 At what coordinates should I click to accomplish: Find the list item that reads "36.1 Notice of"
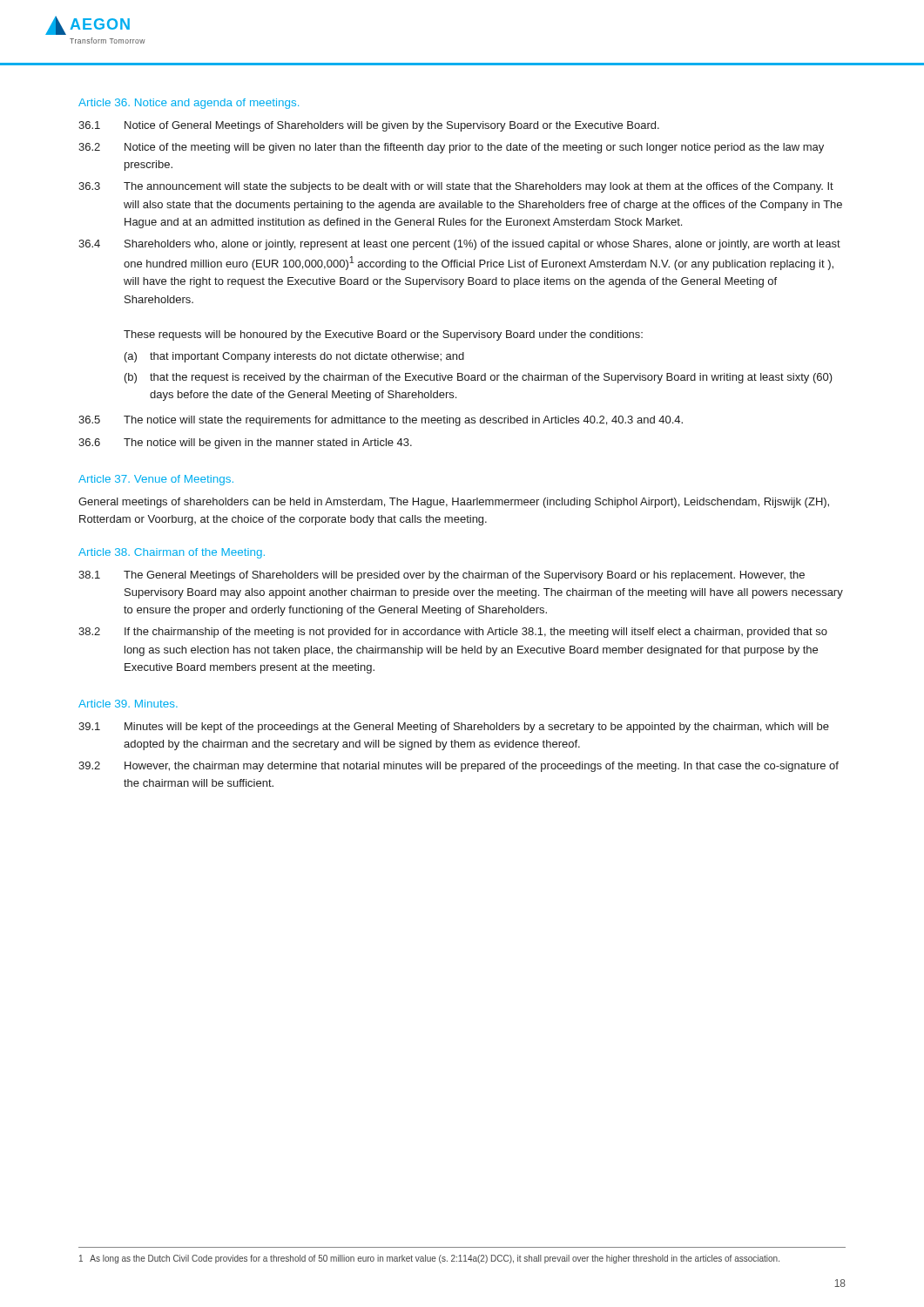[x=462, y=126]
